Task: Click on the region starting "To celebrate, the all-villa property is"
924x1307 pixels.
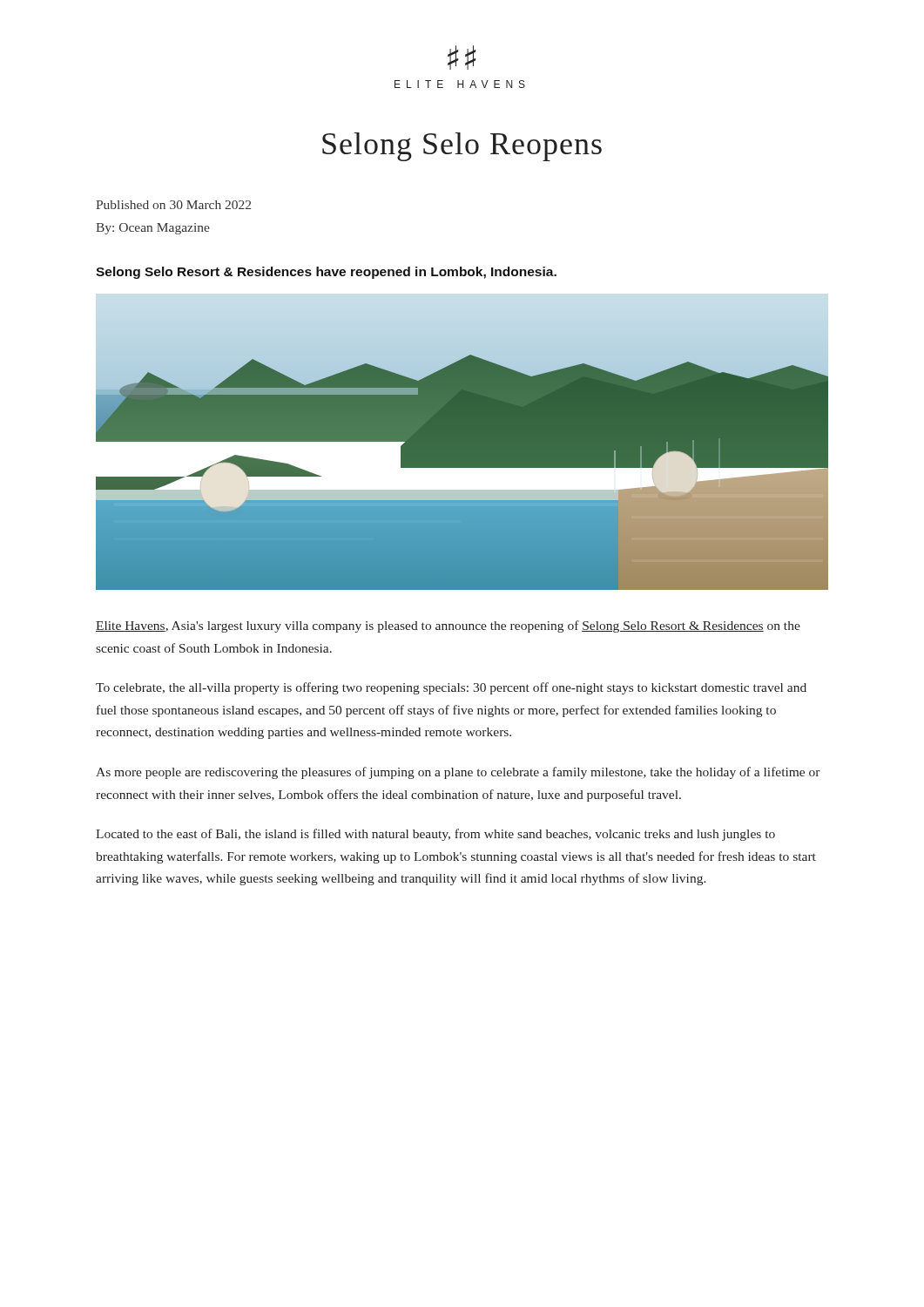Action: tap(451, 710)
